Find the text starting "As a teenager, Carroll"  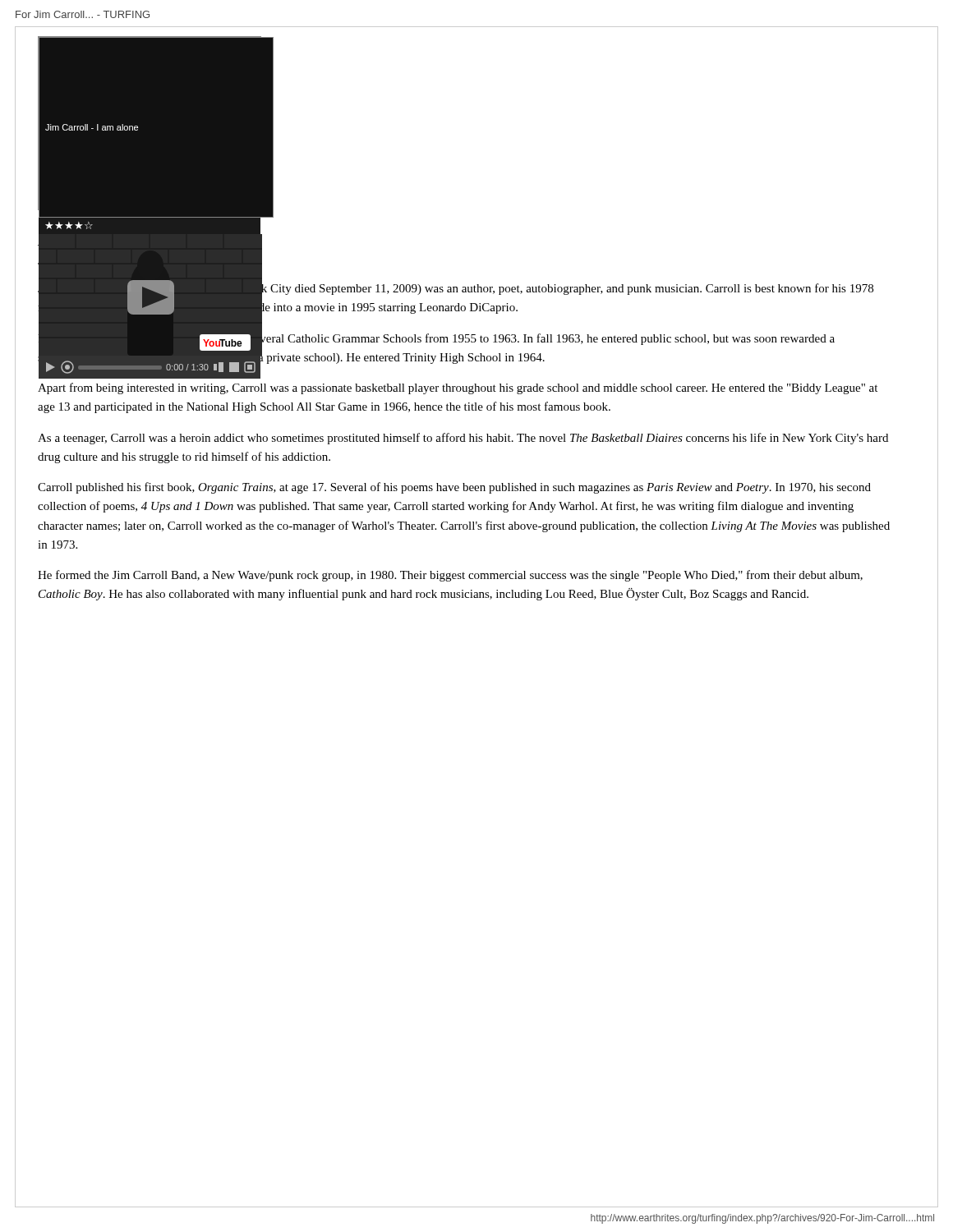(x=463, y=447)
